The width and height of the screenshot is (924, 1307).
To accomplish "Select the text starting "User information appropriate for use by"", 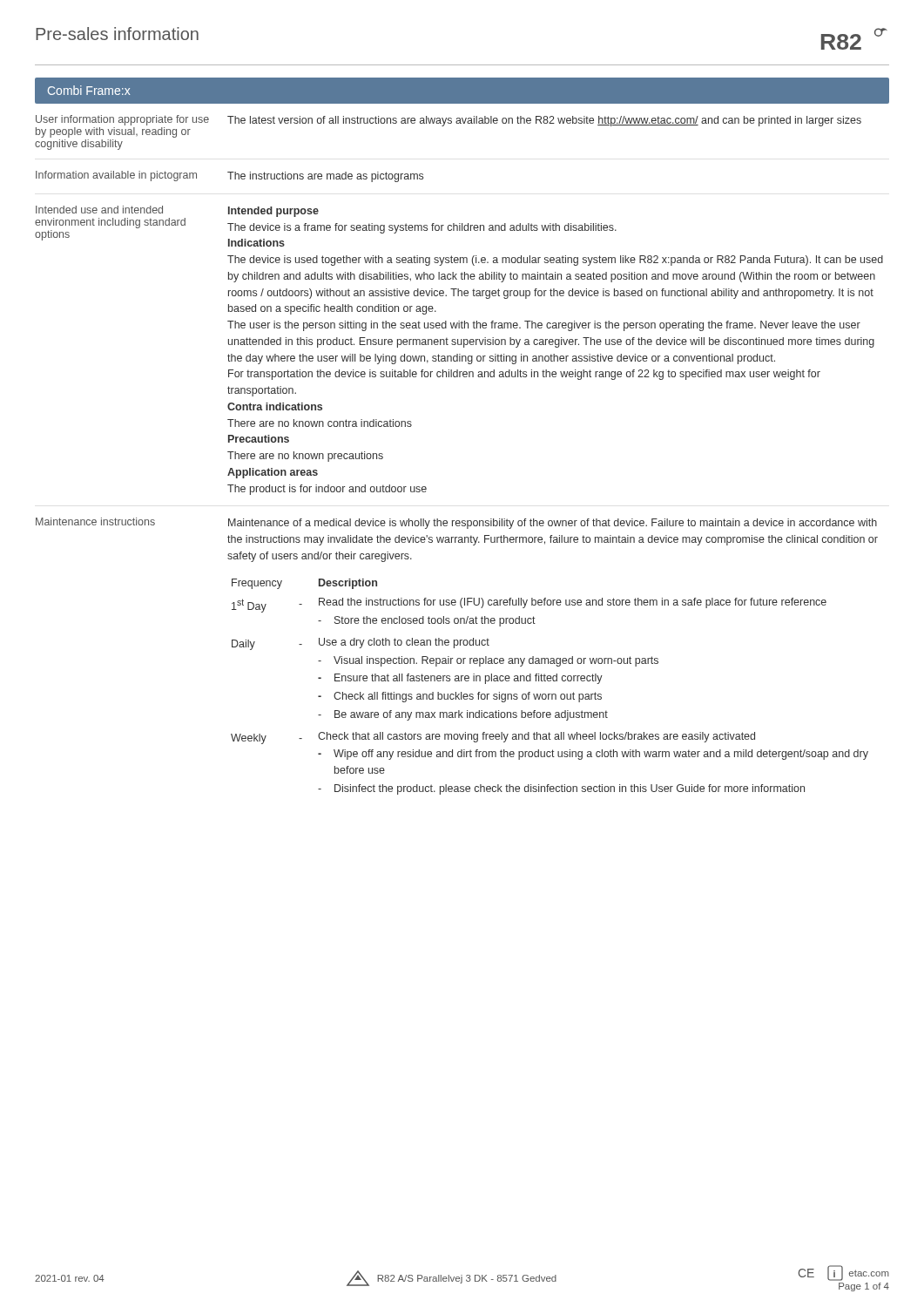I will (x=122, y=132).
